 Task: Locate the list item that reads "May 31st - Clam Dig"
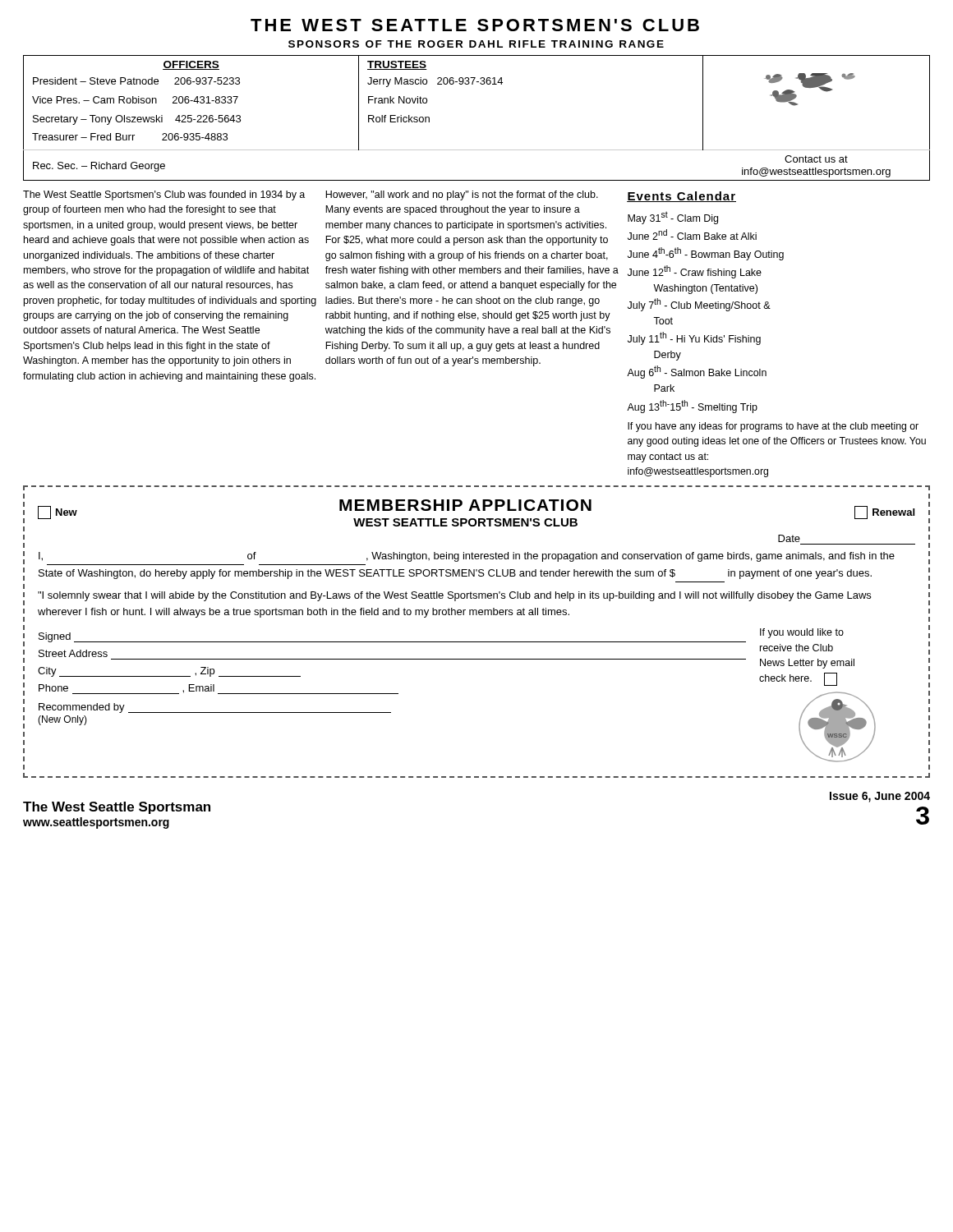point(673,217)
